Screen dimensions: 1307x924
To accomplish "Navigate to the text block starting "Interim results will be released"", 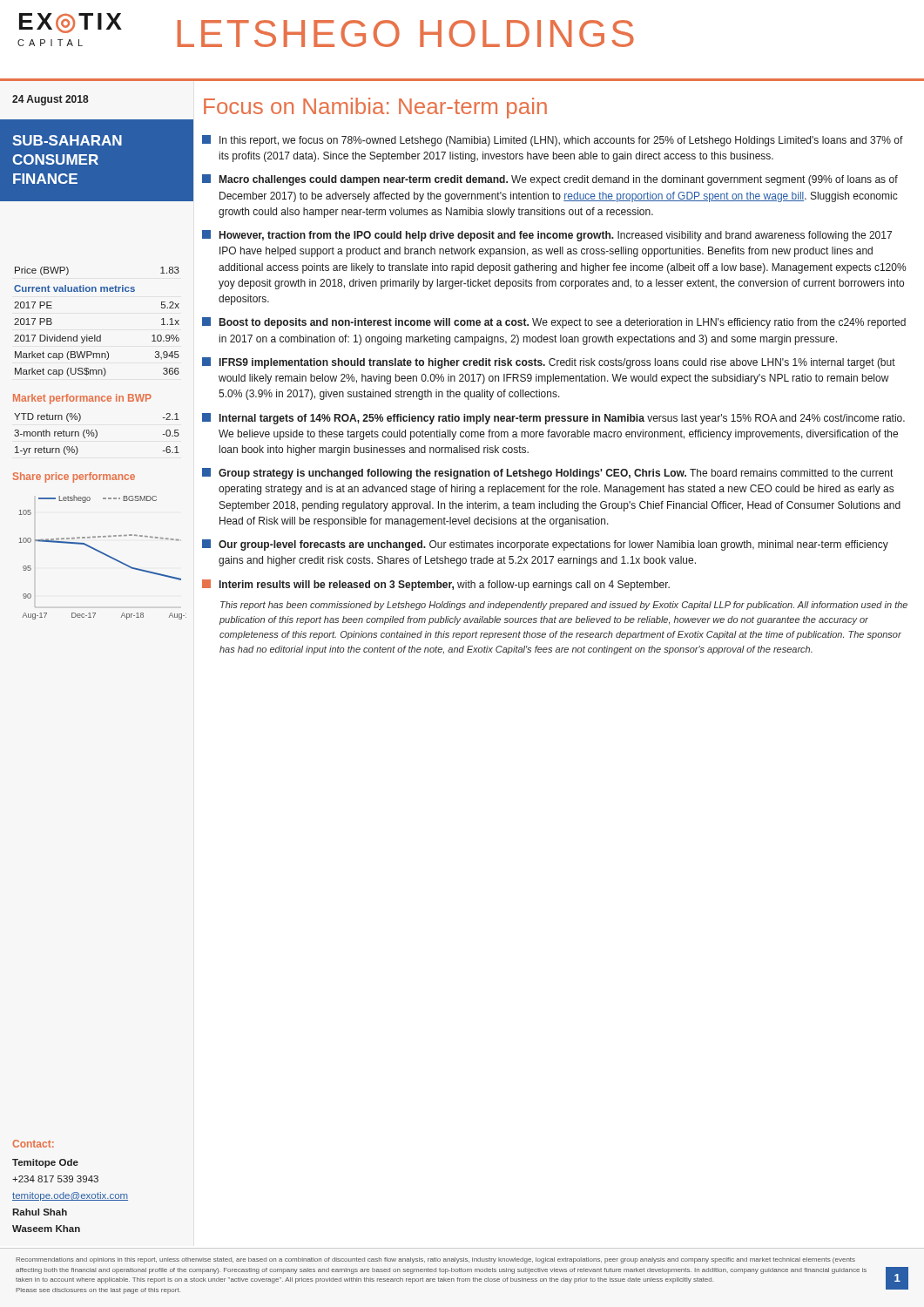I will [436, 584].
